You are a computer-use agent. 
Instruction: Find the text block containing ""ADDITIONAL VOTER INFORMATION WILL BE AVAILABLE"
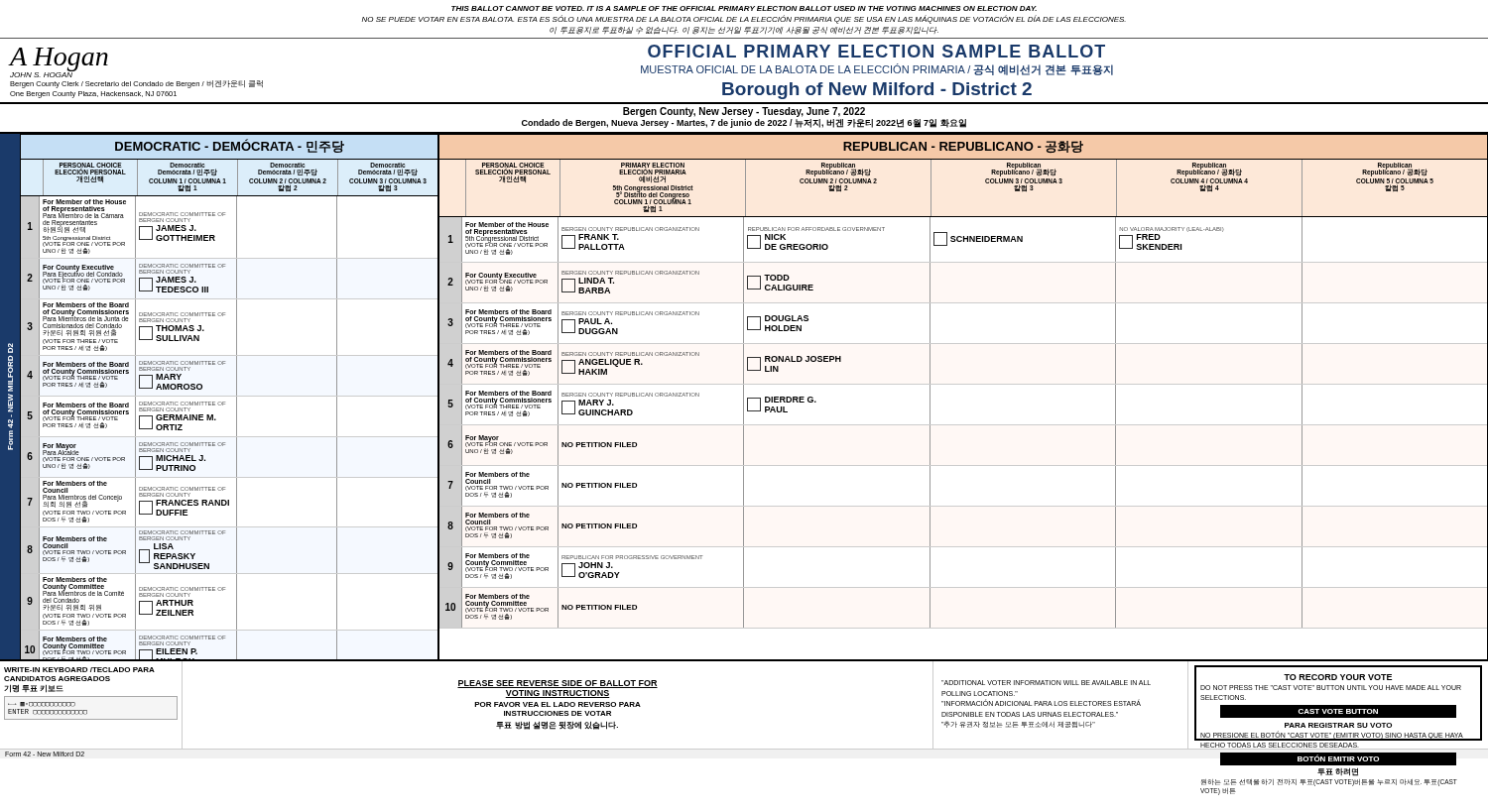(1060, 704)
